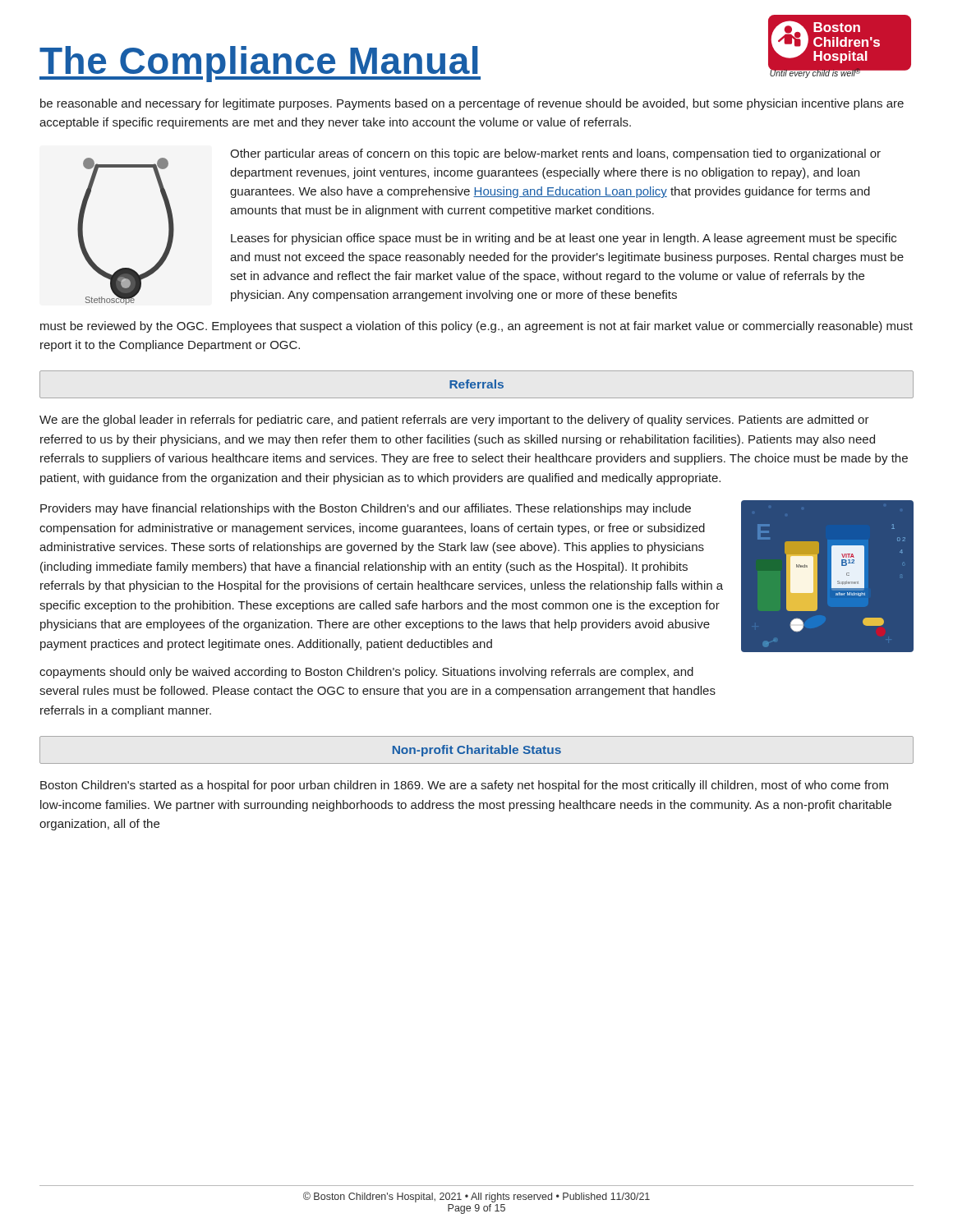Click on the title that says "The Compliance Manual"
Image resolution: width=953 pixels, height=1232 pixels.
coord(260,61)
